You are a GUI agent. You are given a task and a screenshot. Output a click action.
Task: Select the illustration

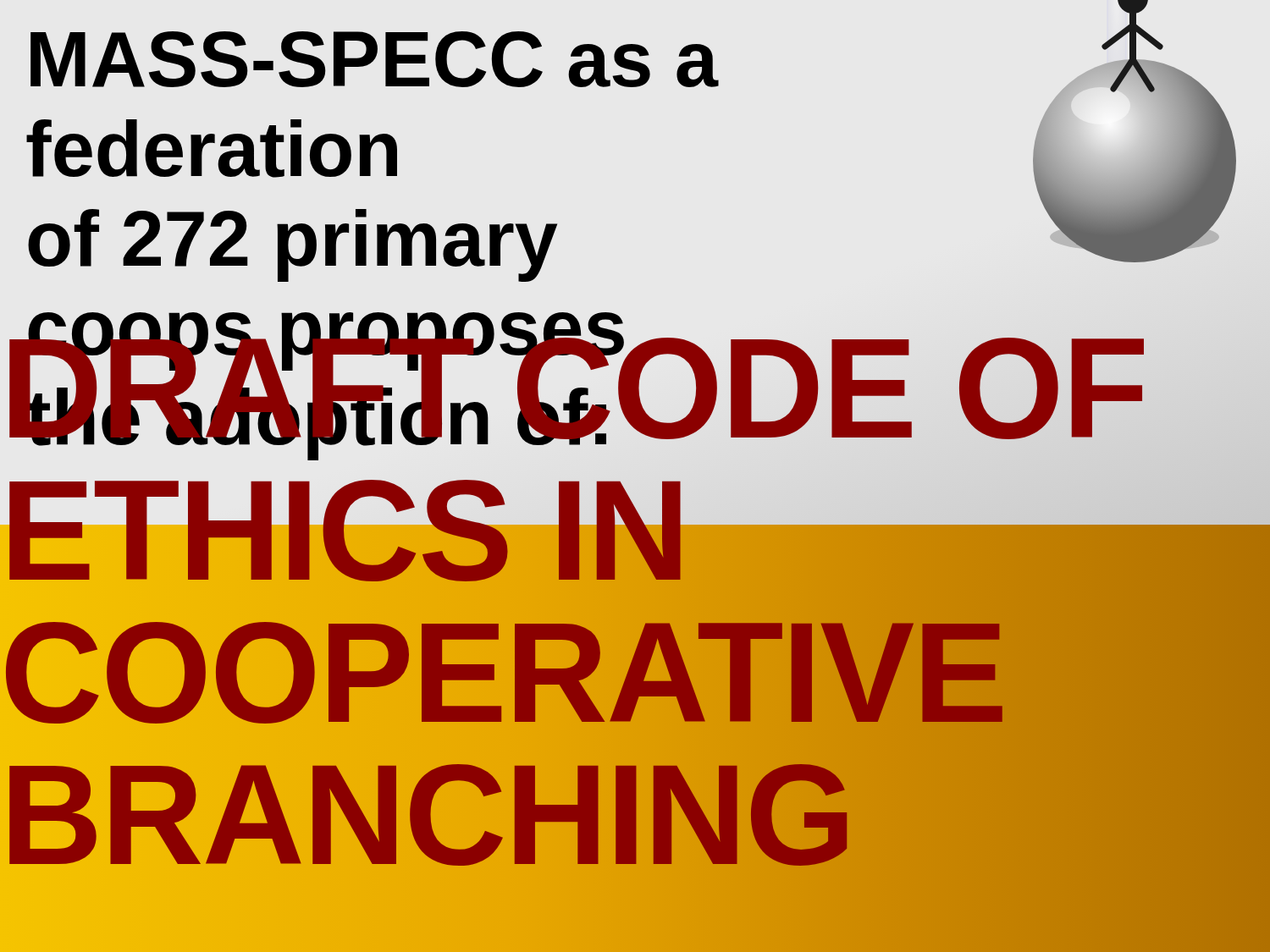(x=1118, y=135)
